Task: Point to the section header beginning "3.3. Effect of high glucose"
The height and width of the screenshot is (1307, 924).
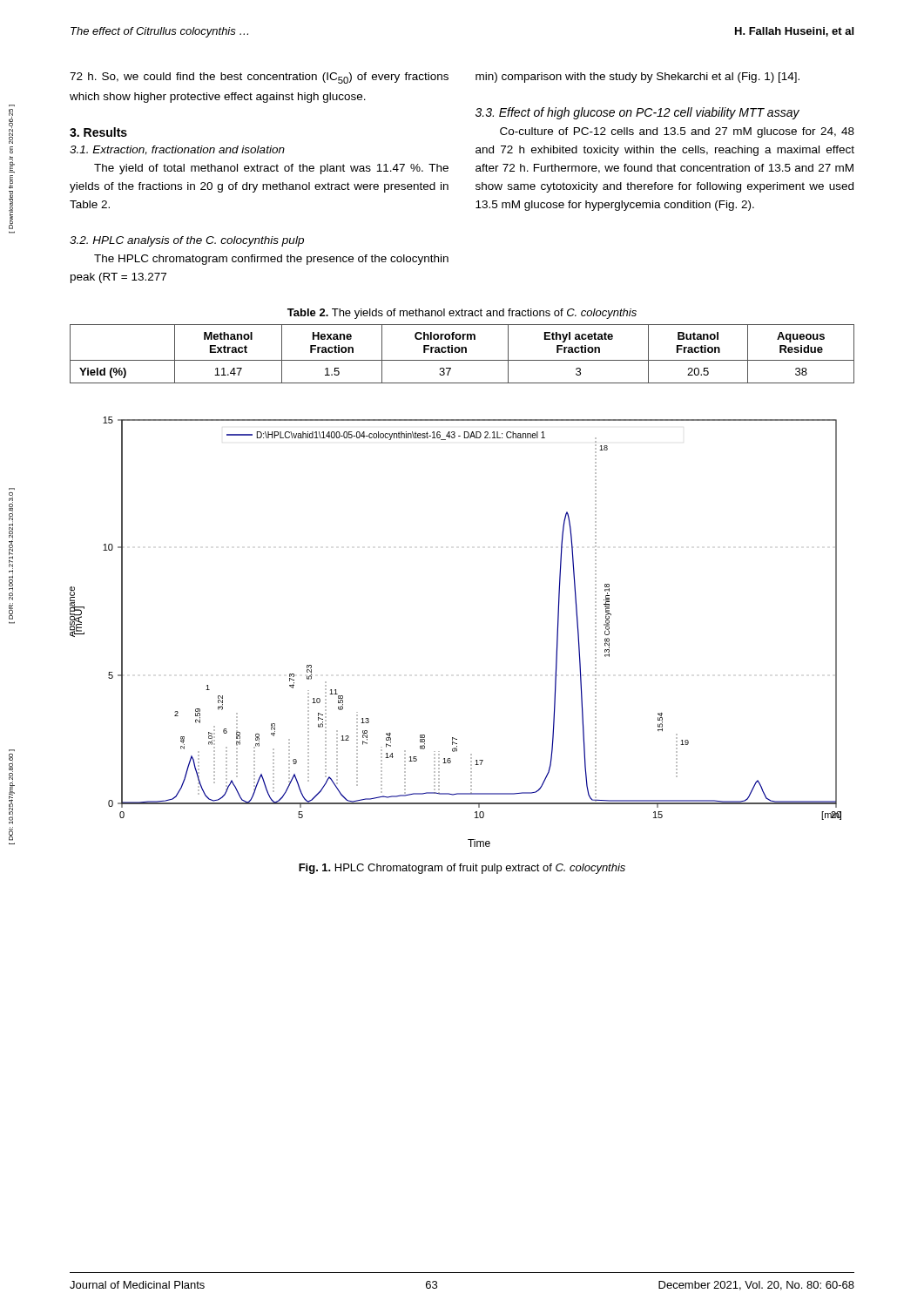Action: pos(637,112)
